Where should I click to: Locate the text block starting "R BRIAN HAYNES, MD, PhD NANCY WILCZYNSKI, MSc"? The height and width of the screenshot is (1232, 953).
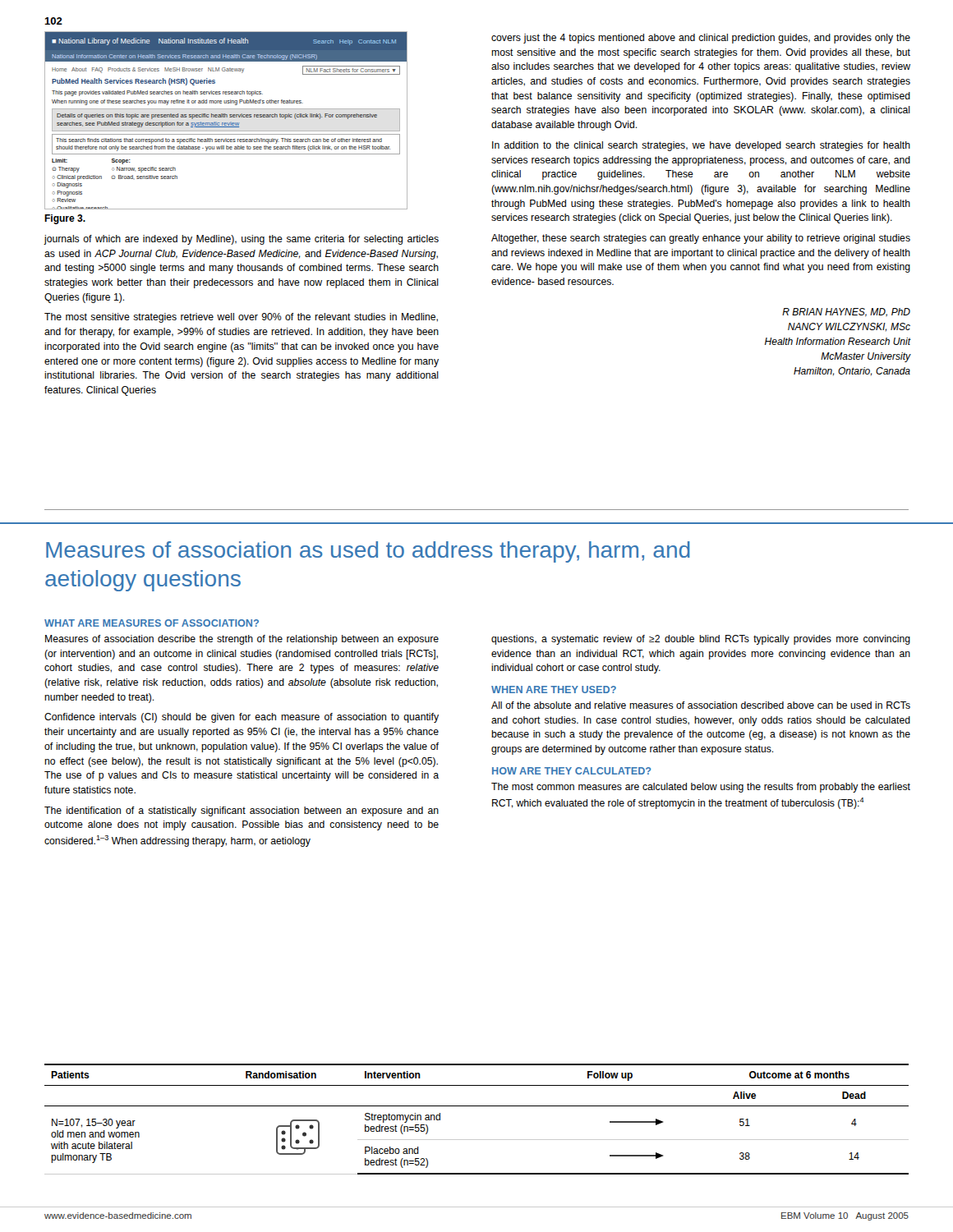click(x=837, y=341)
